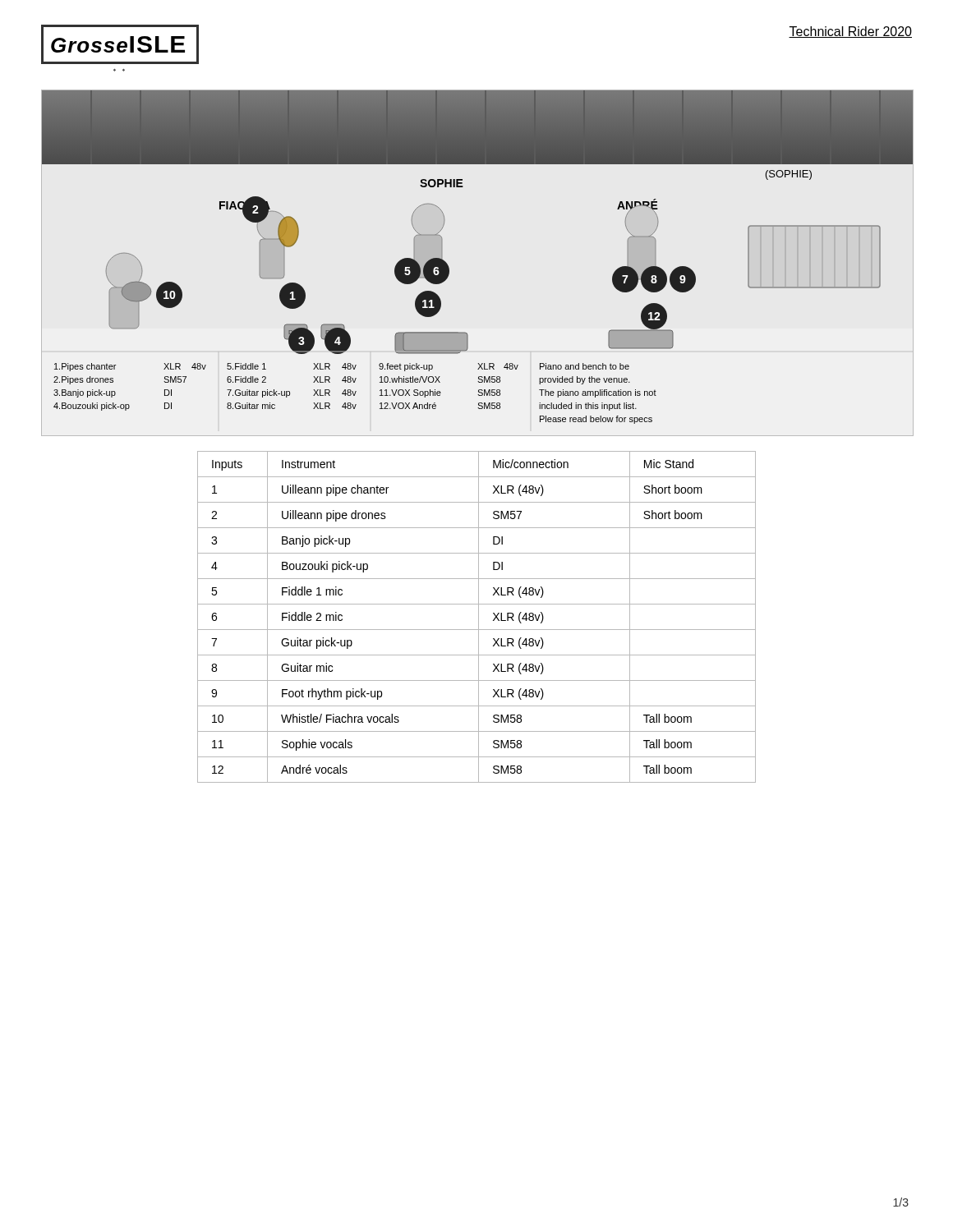Find the illustration
Viewport: 953px width, 1232px height.
pyautogui.click(x=477, y=263)
